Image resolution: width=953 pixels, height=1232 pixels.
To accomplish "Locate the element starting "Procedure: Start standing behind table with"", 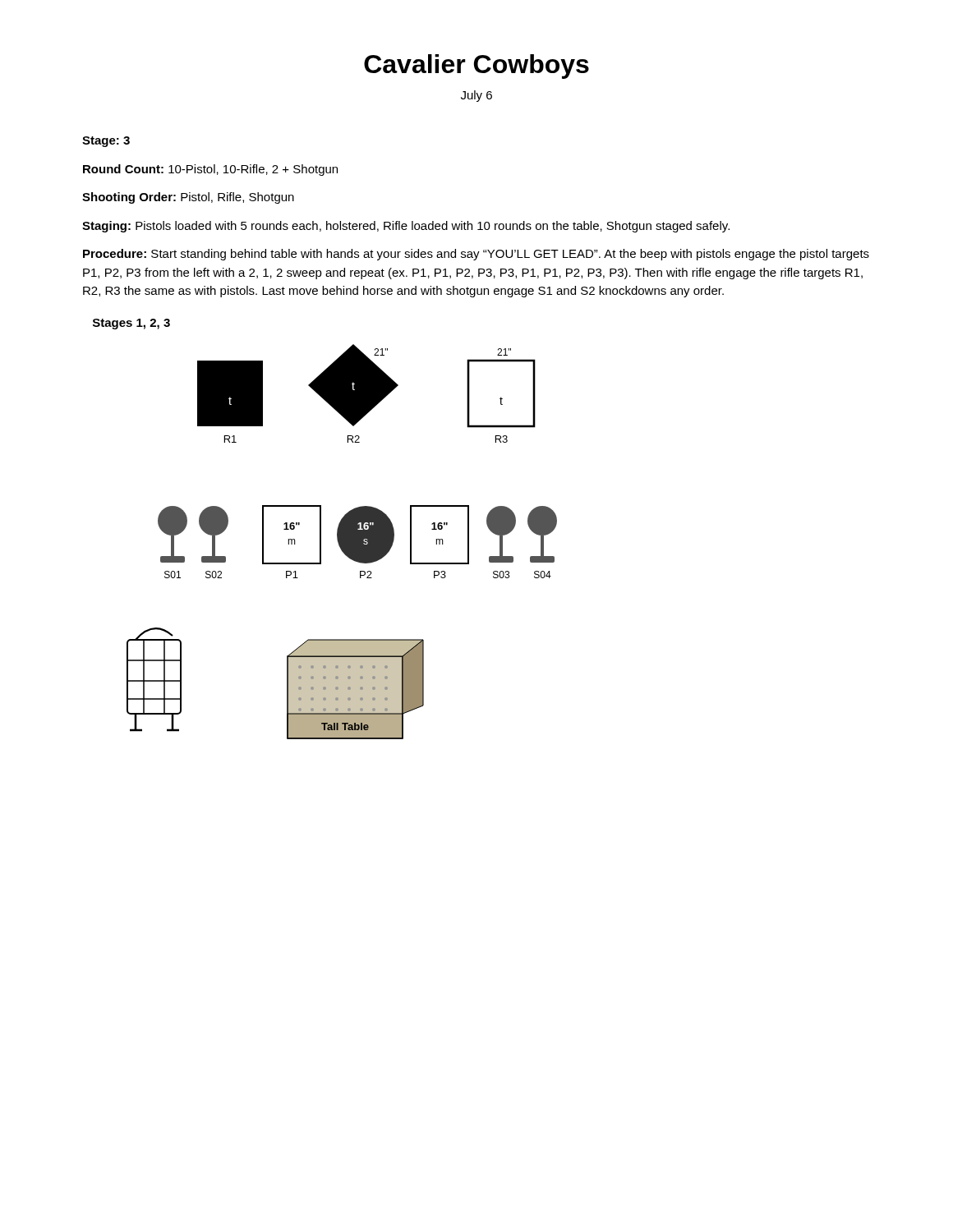I will click(476, 272).
